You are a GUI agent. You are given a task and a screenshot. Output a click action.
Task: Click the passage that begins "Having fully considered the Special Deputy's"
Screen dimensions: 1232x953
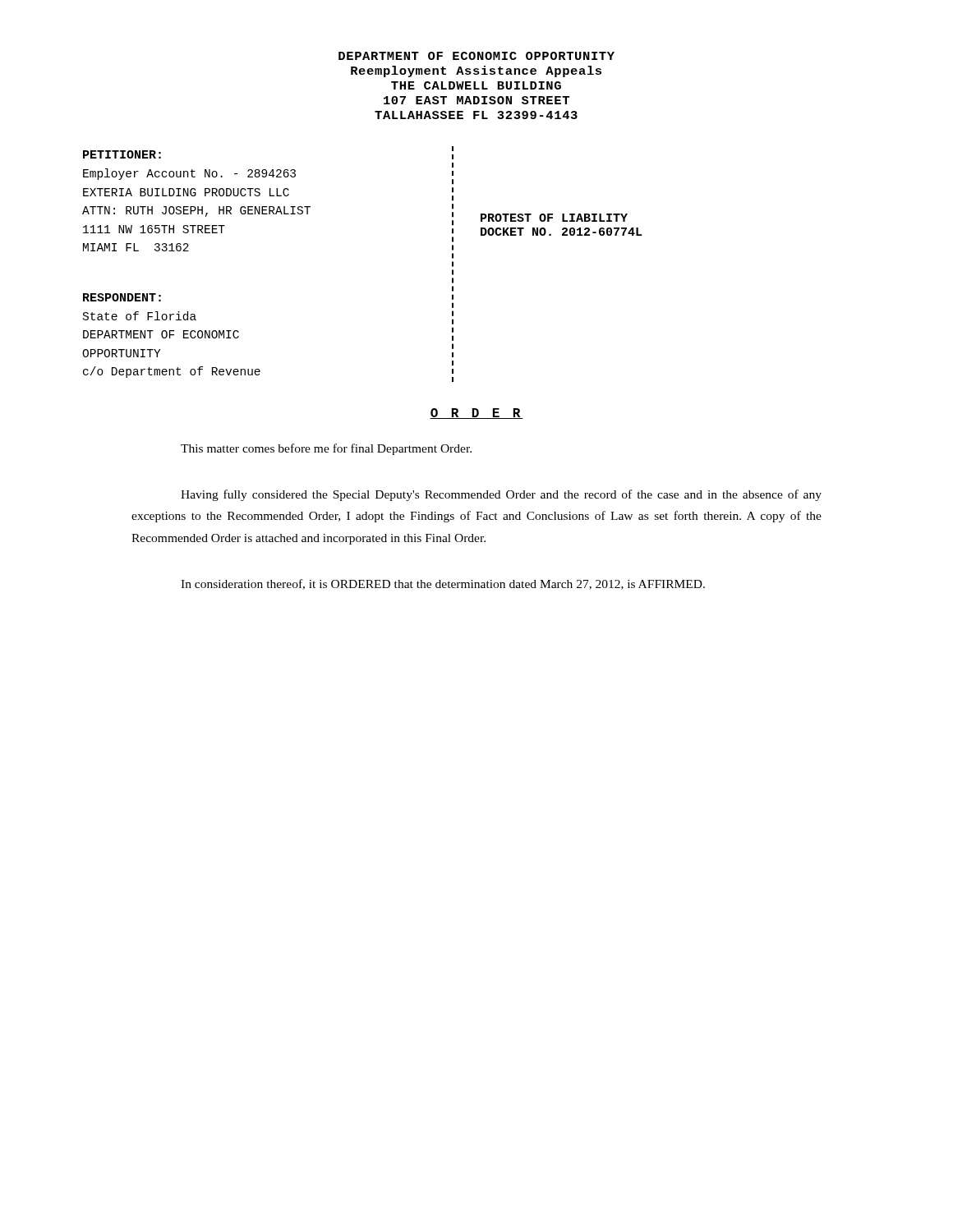[x=476, y=516]
